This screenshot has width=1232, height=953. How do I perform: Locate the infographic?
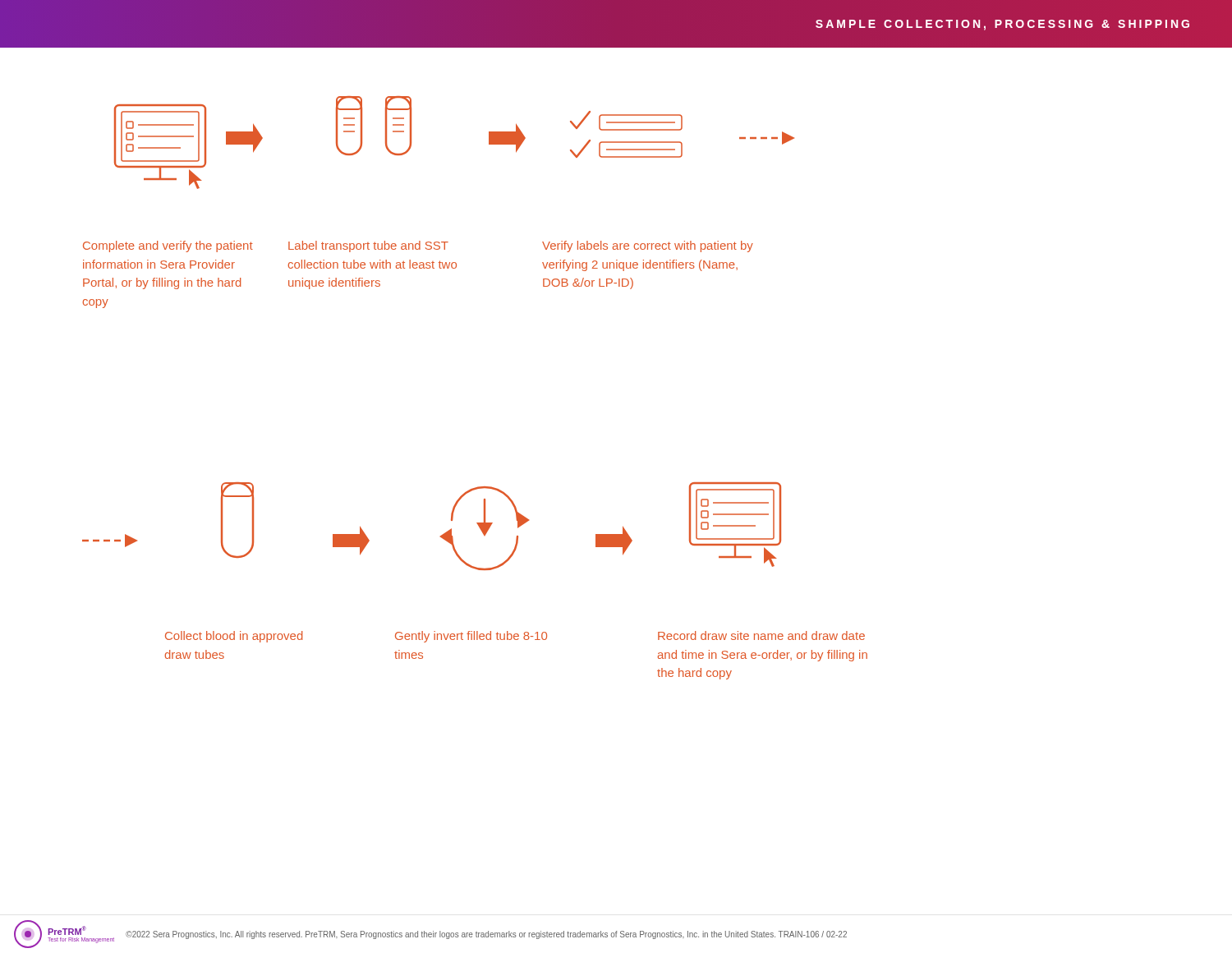click(x=616, y=484)
